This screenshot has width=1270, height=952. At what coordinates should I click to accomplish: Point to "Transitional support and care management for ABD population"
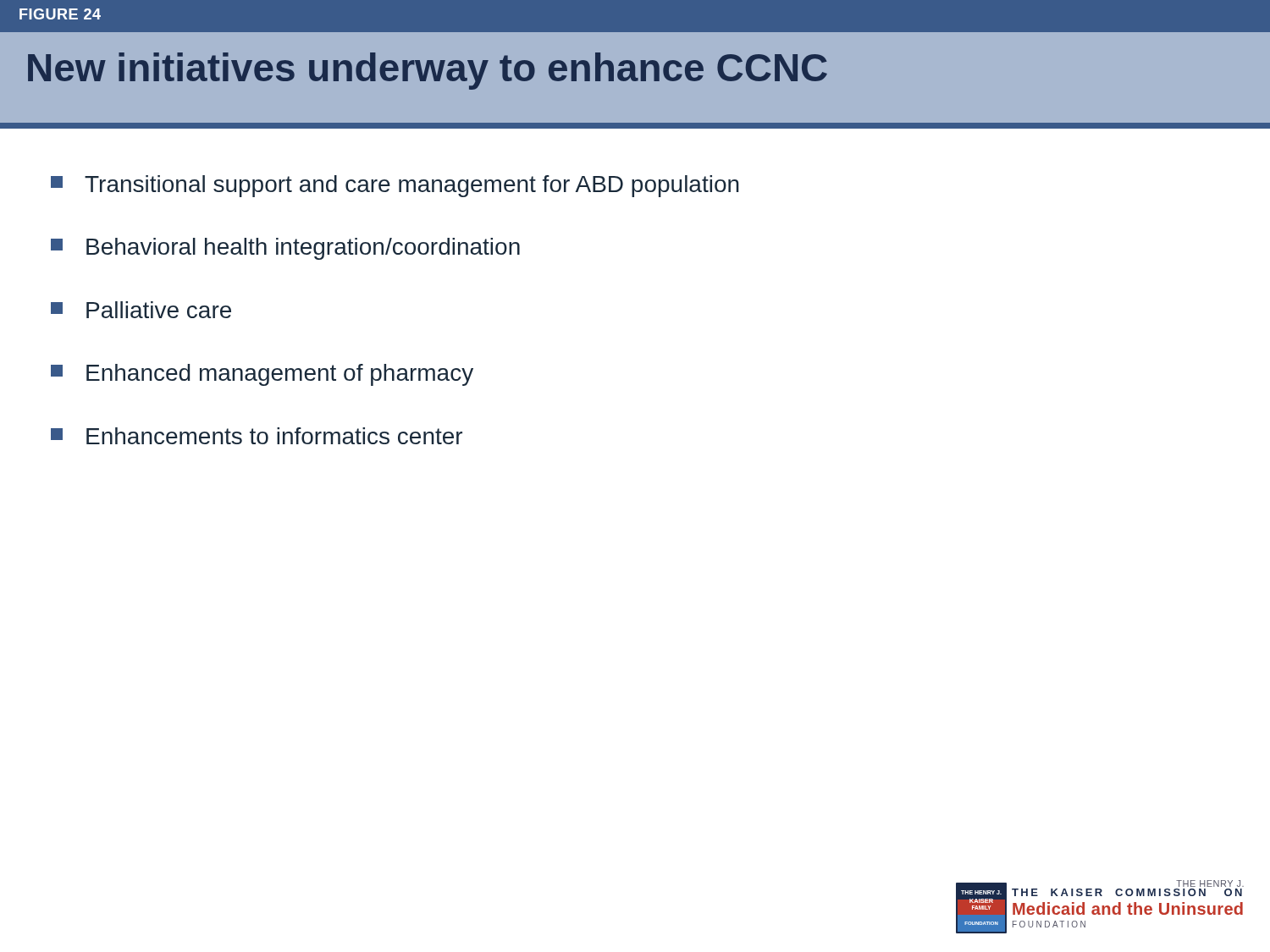tap(395, 185)
